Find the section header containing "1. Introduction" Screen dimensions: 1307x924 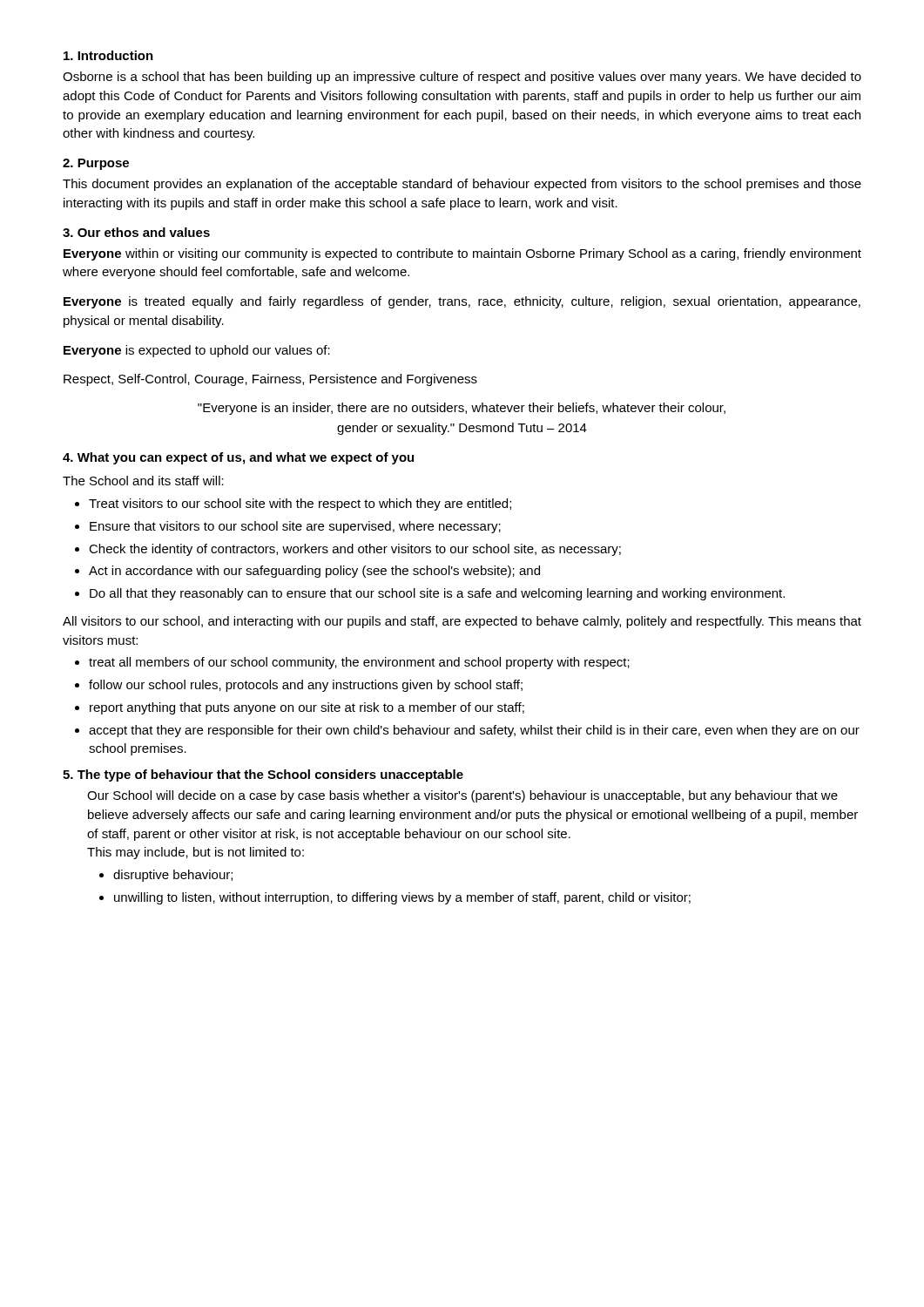108,55
